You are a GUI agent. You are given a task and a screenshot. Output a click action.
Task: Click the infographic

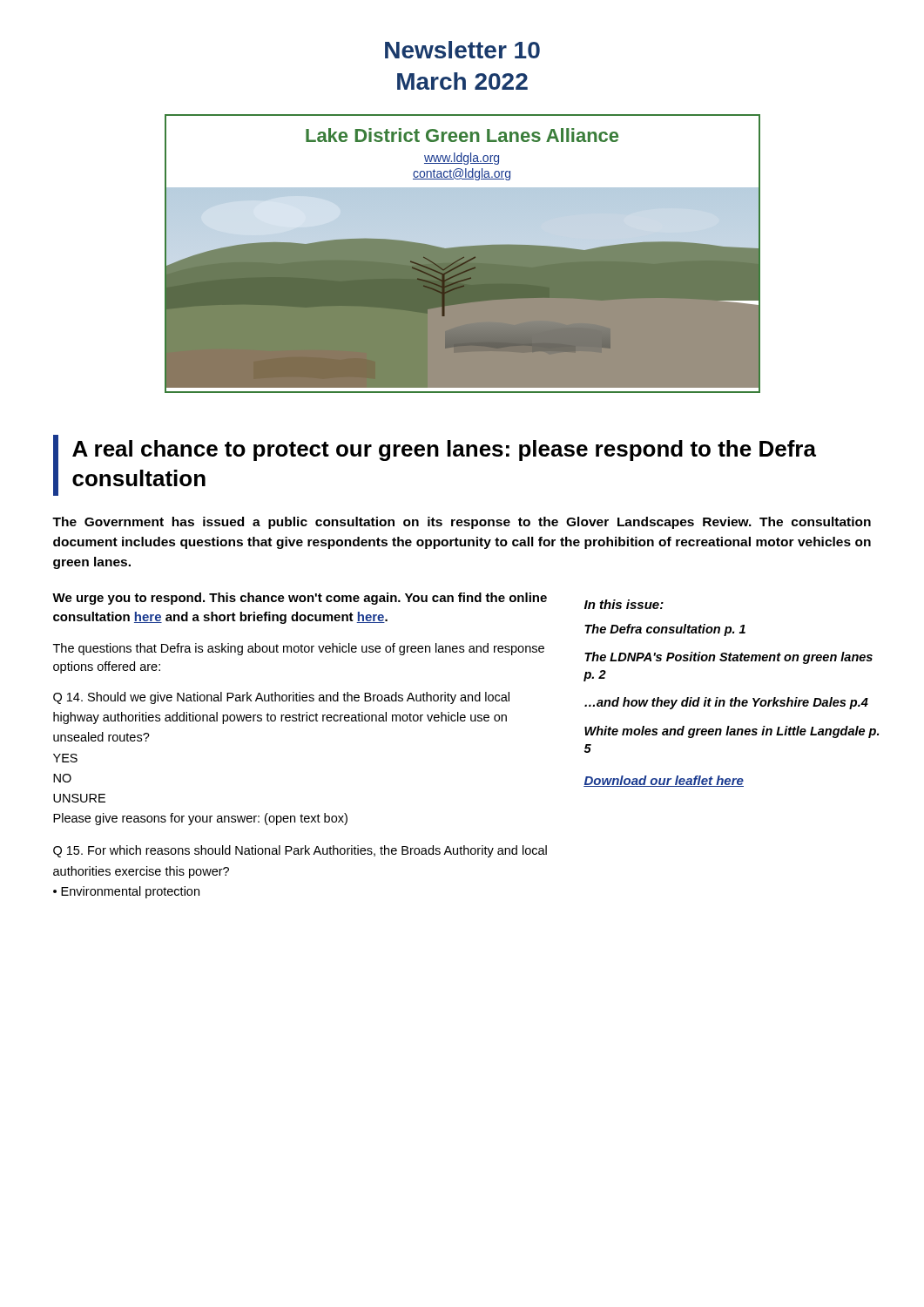click(462, 261)
